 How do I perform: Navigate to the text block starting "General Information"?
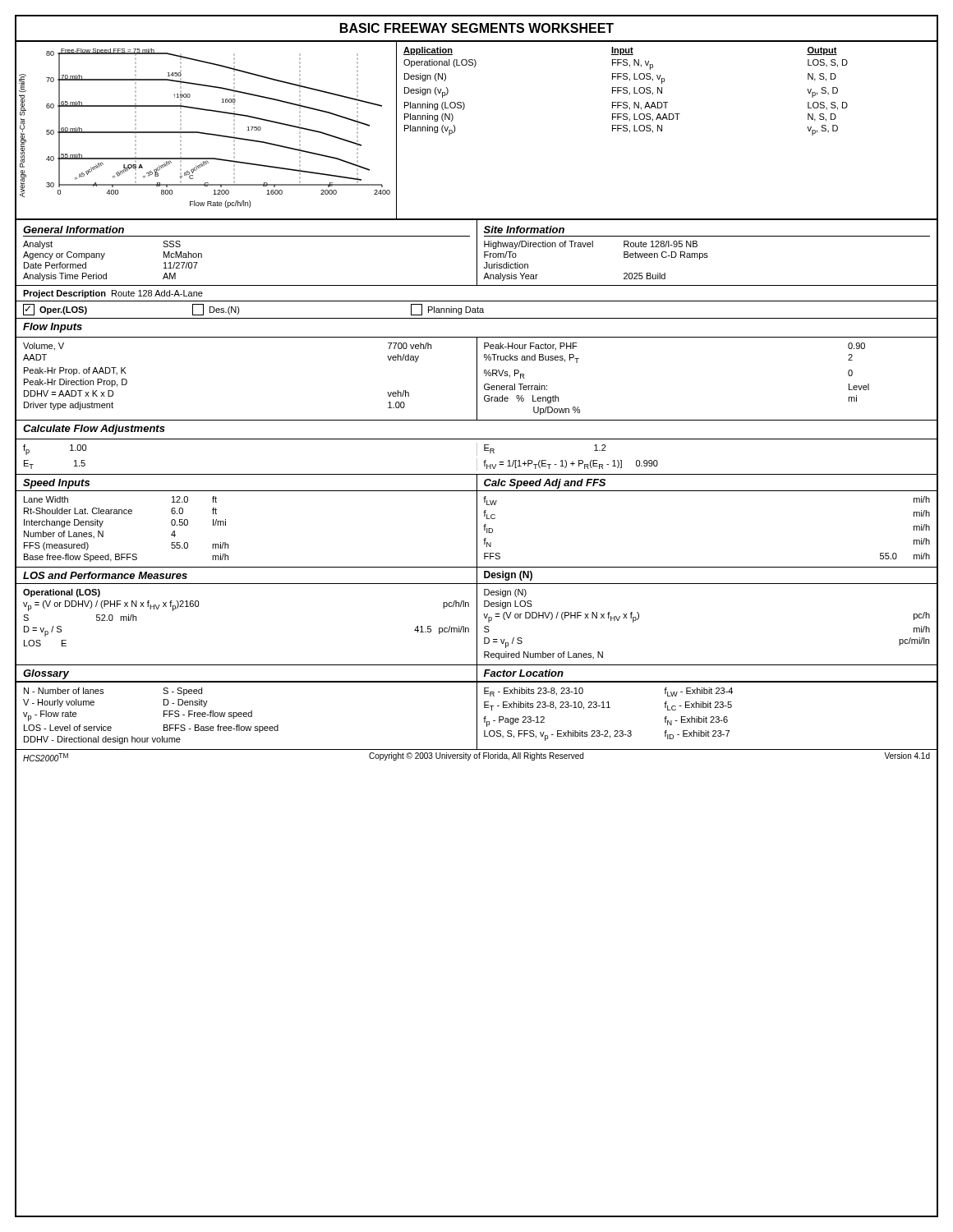pyautogui.click(x=74, y=230)
